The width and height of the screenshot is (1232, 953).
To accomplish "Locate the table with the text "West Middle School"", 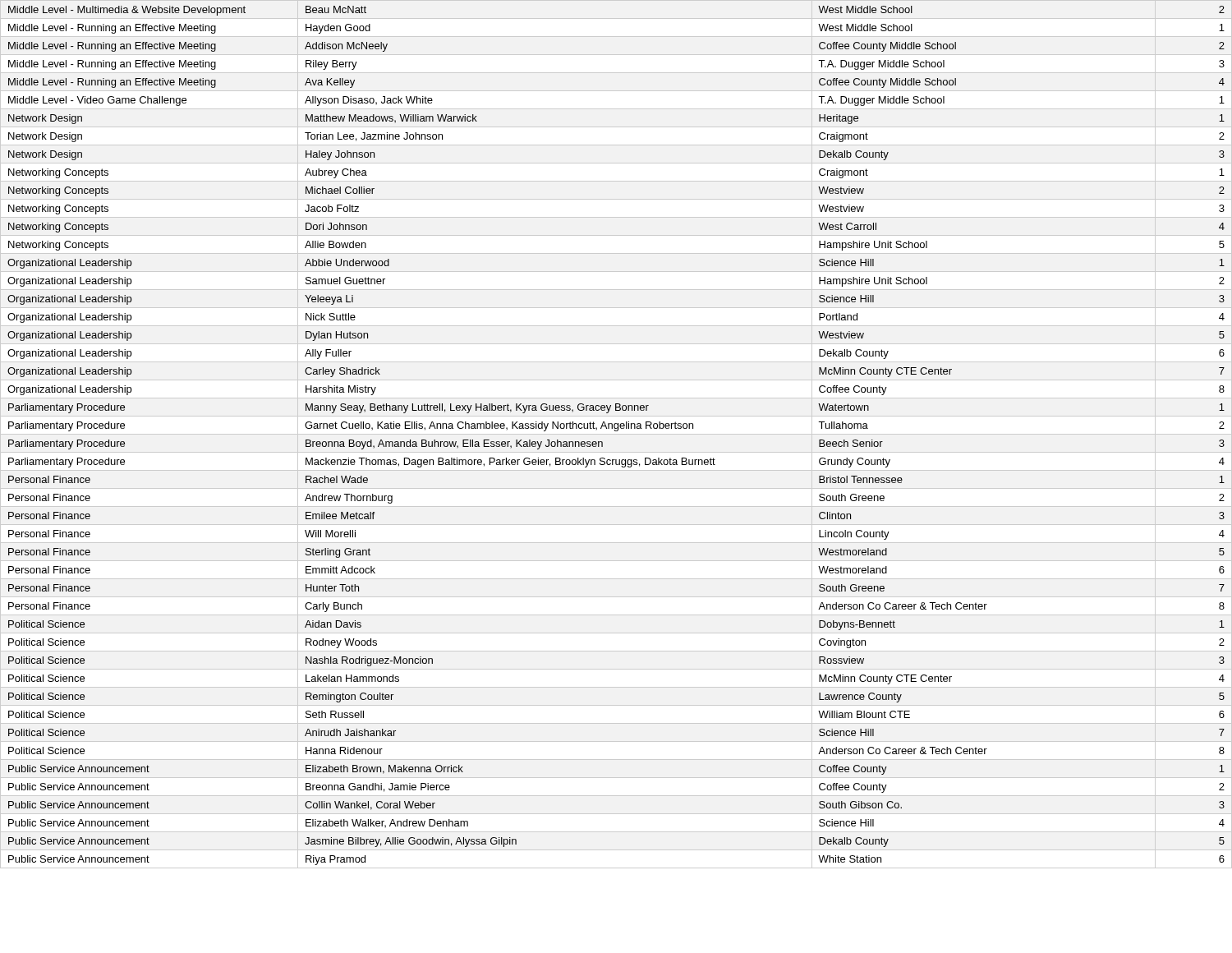I will coord(616,434).
